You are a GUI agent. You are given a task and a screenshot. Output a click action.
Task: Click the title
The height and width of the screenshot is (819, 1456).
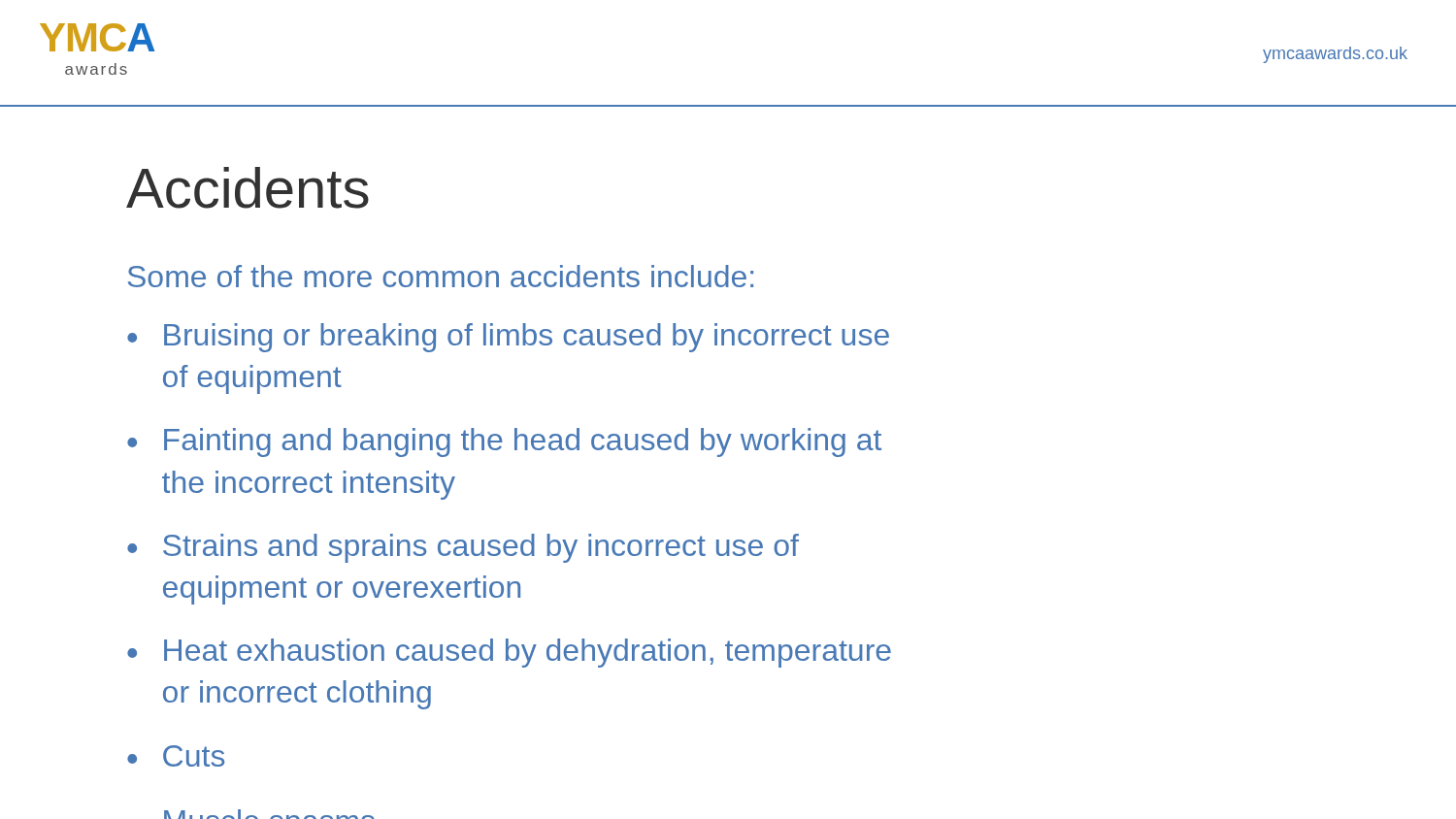pyautogui.click(x=248, y=188)
